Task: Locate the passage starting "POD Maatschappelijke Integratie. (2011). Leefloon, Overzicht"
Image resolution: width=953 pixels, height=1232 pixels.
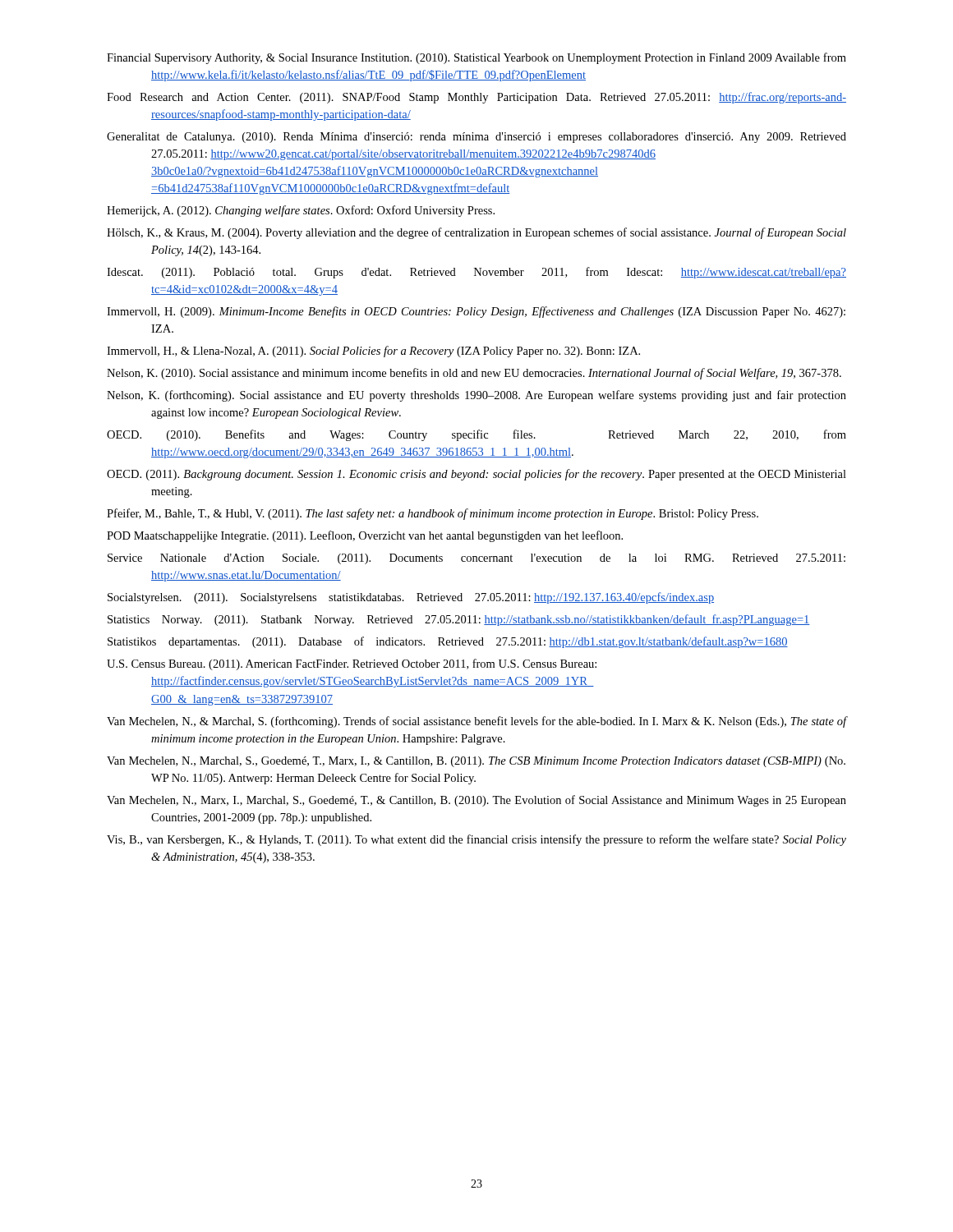Action: click(365, 536)
